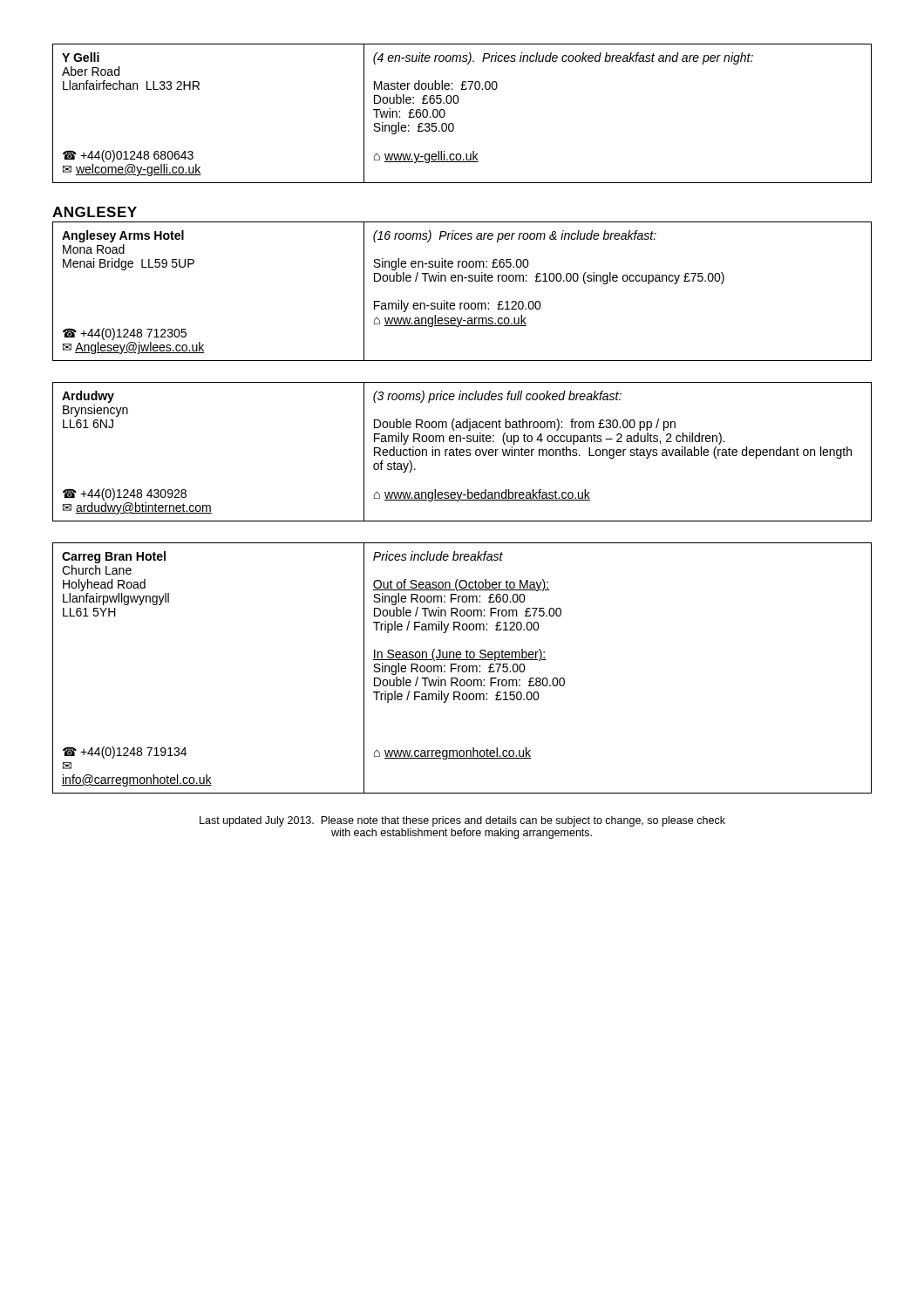Find the table that mentions "Anglesey Arms Hotel"

(462, 291)
